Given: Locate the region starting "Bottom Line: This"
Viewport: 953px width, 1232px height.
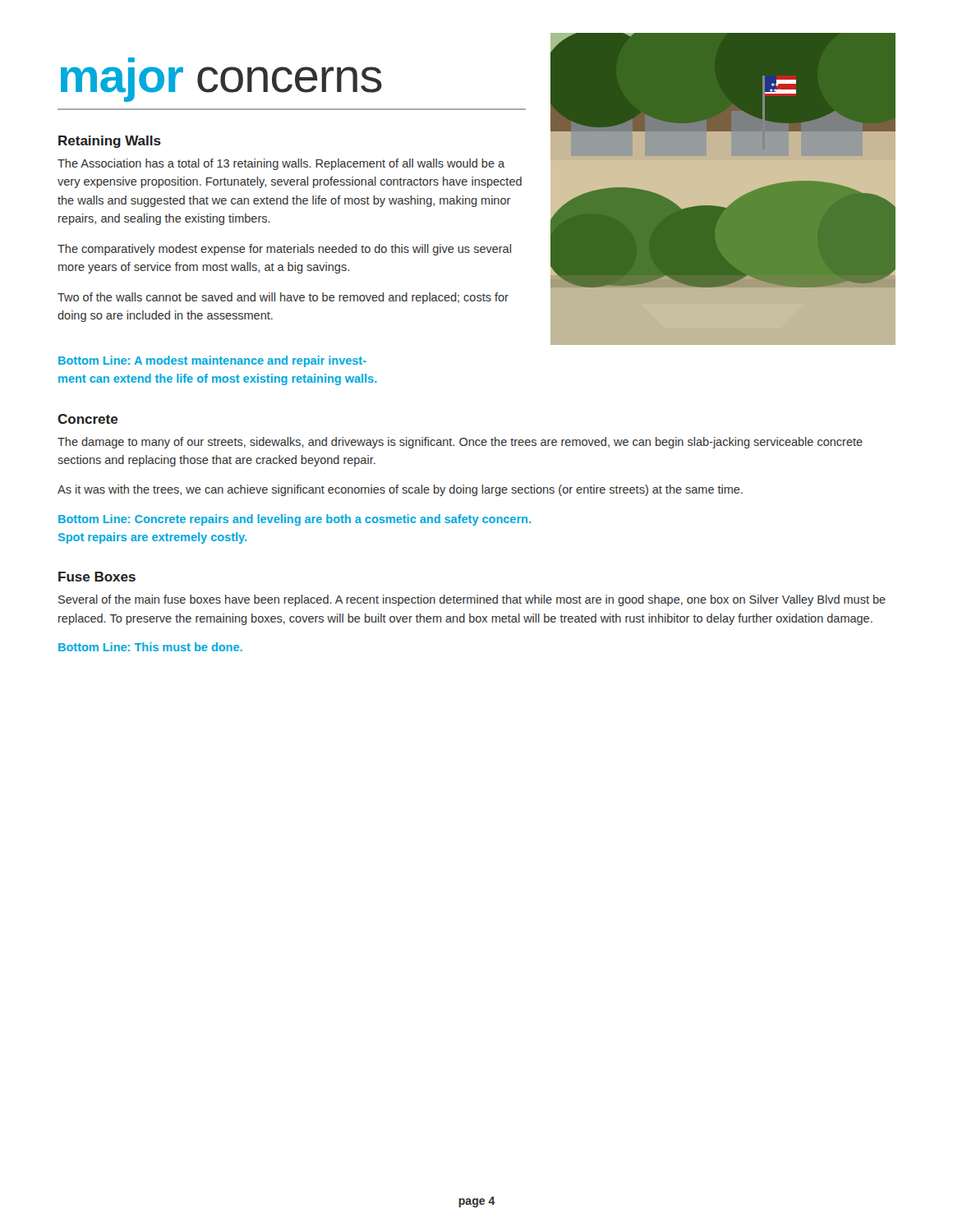Looking at the screenshot, I should click(150, 647).
